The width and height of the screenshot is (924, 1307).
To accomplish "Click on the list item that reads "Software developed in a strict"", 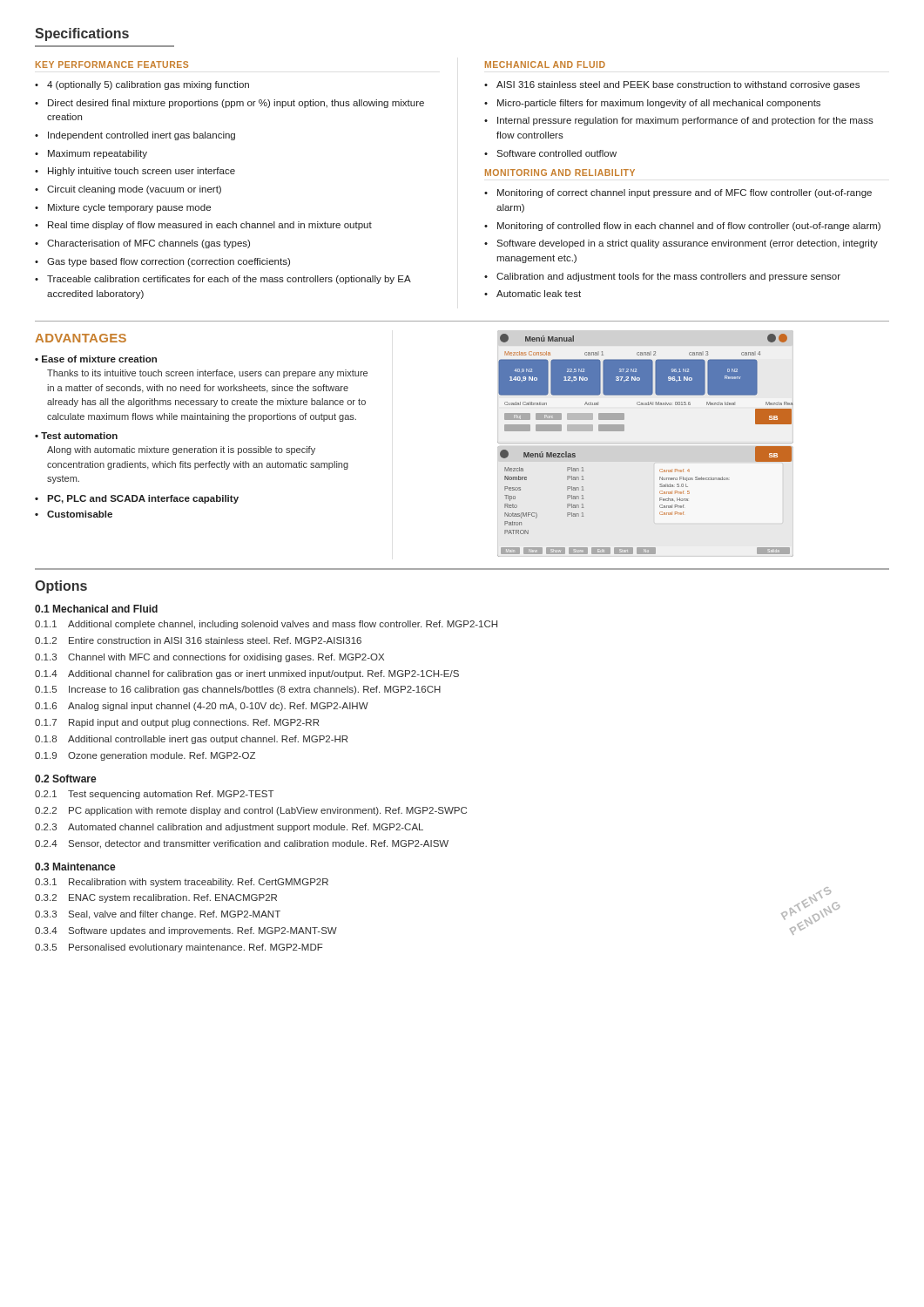I will coord(687,251).
